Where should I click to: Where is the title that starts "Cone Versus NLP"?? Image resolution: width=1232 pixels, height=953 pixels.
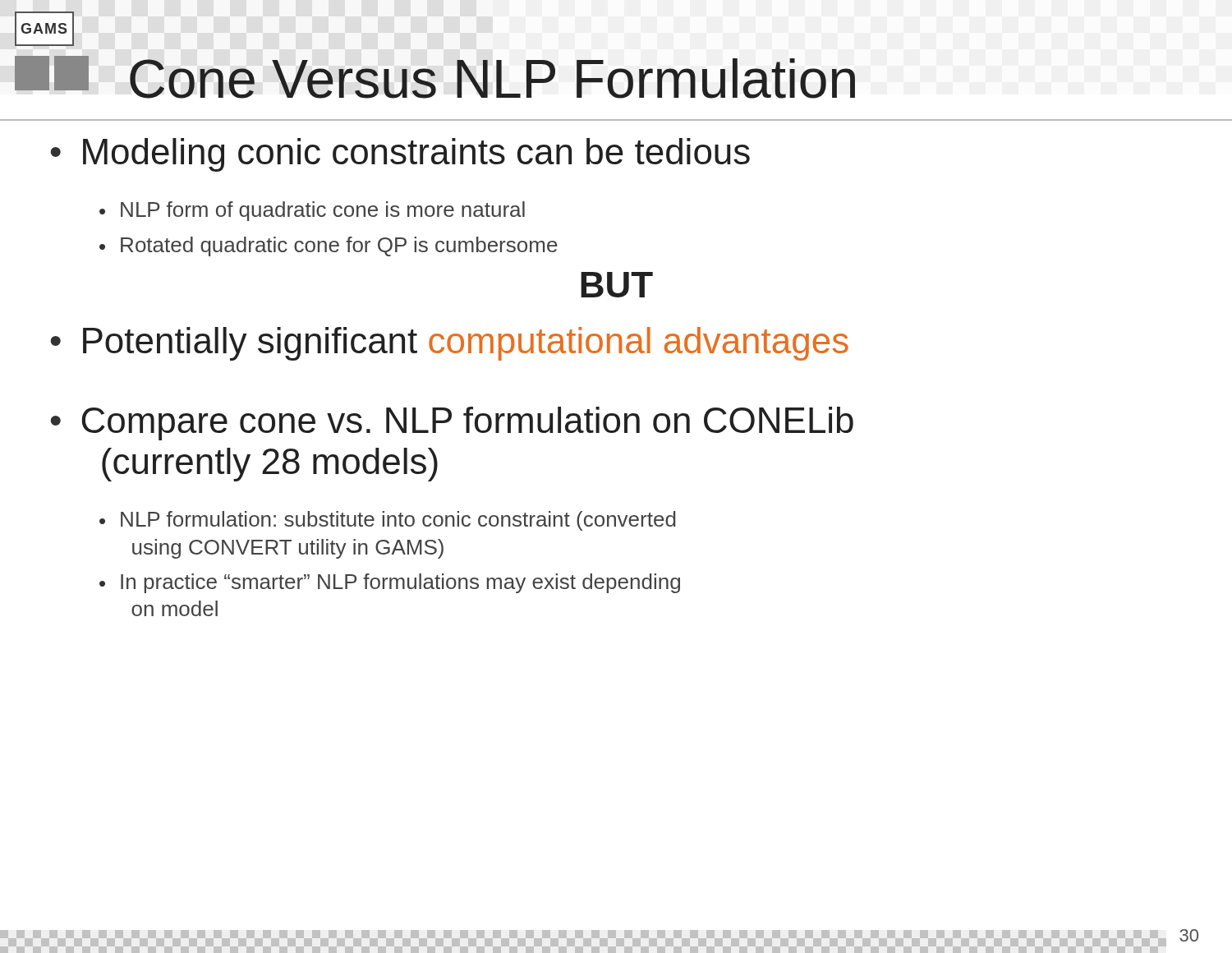point(493,79)
